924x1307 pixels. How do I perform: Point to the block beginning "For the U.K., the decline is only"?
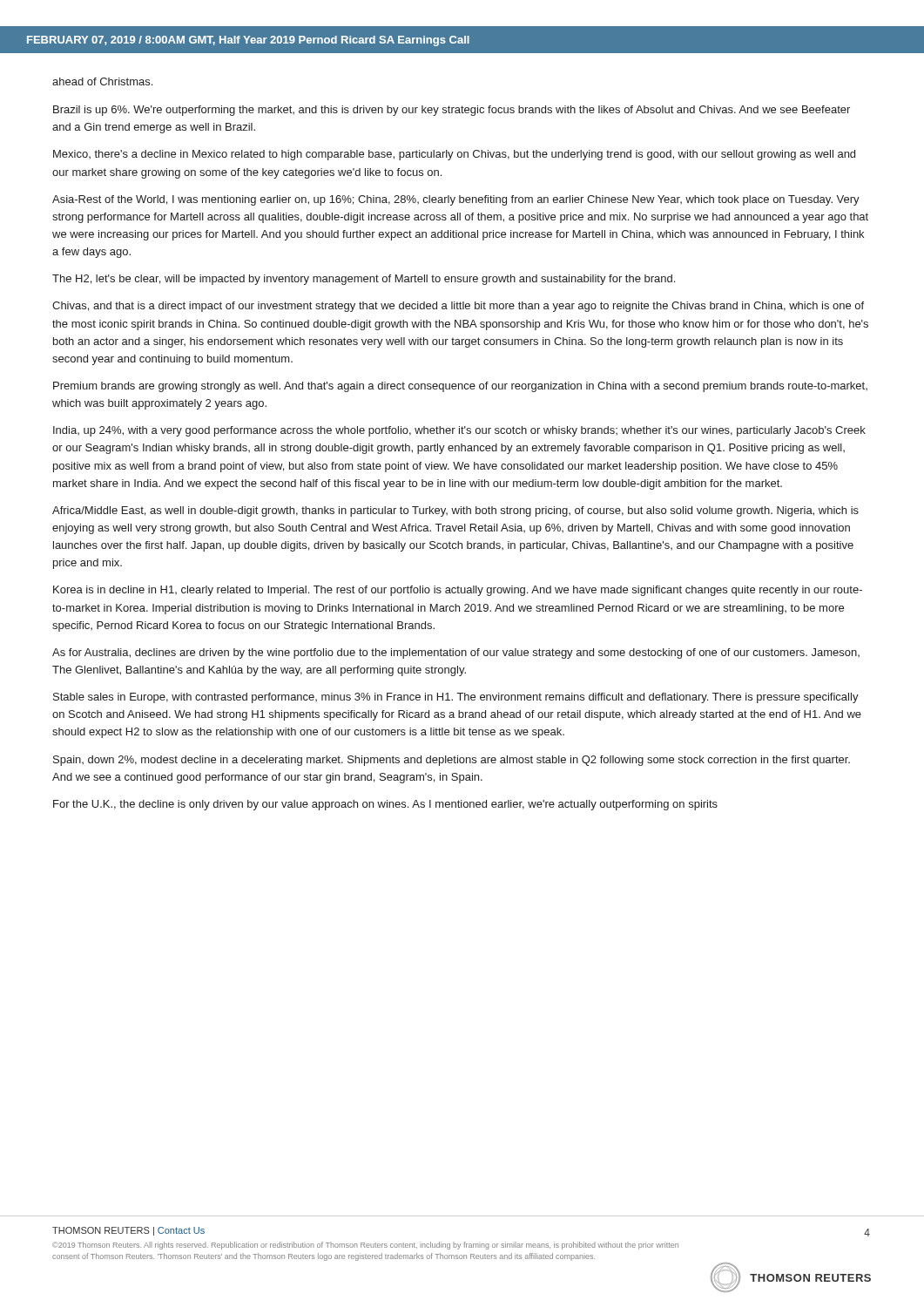(x=385, y=804)
